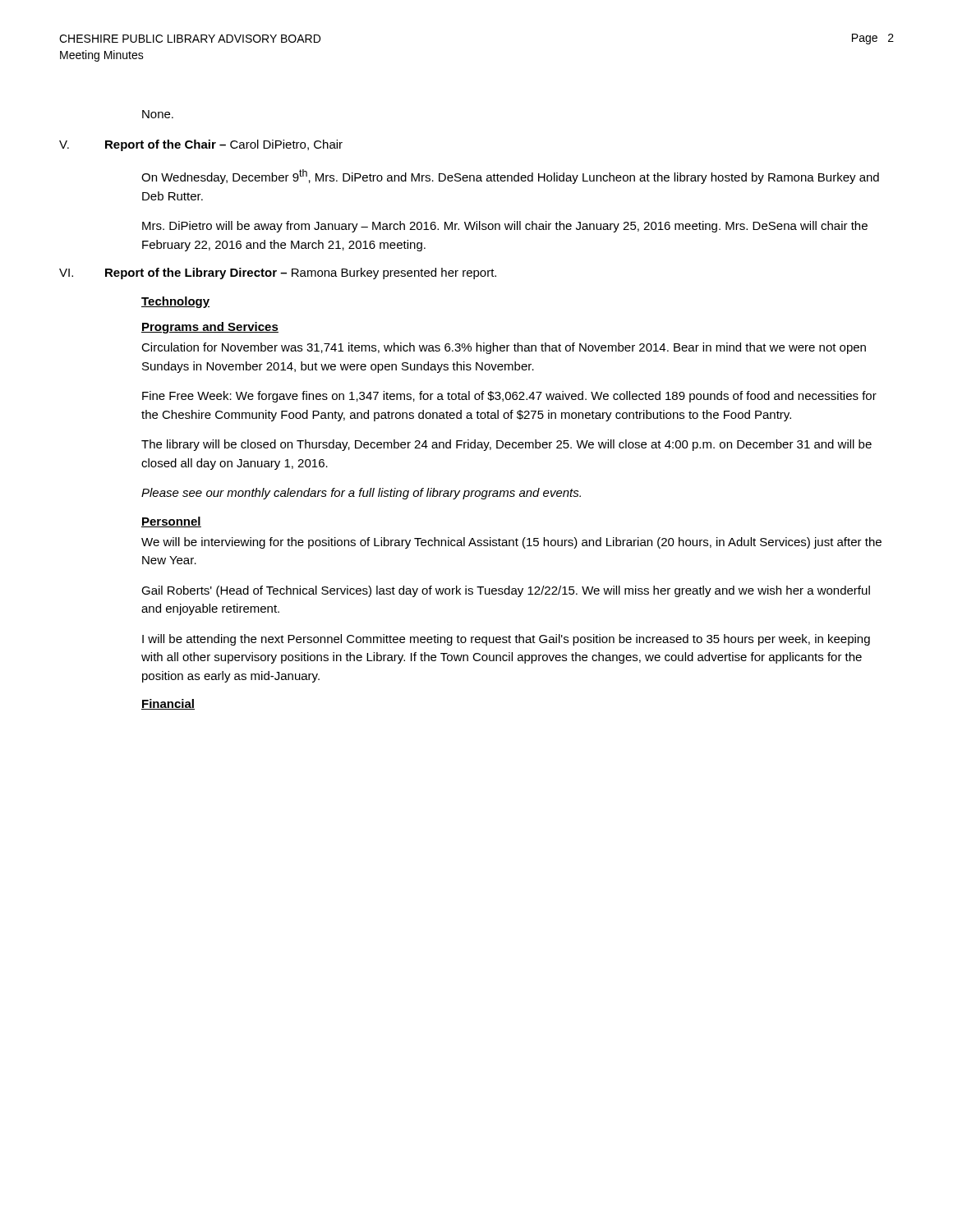Find the text block starting "VI. Report of the Library Director –"
Screen dimensions: 1232x953
coord(278,272)
